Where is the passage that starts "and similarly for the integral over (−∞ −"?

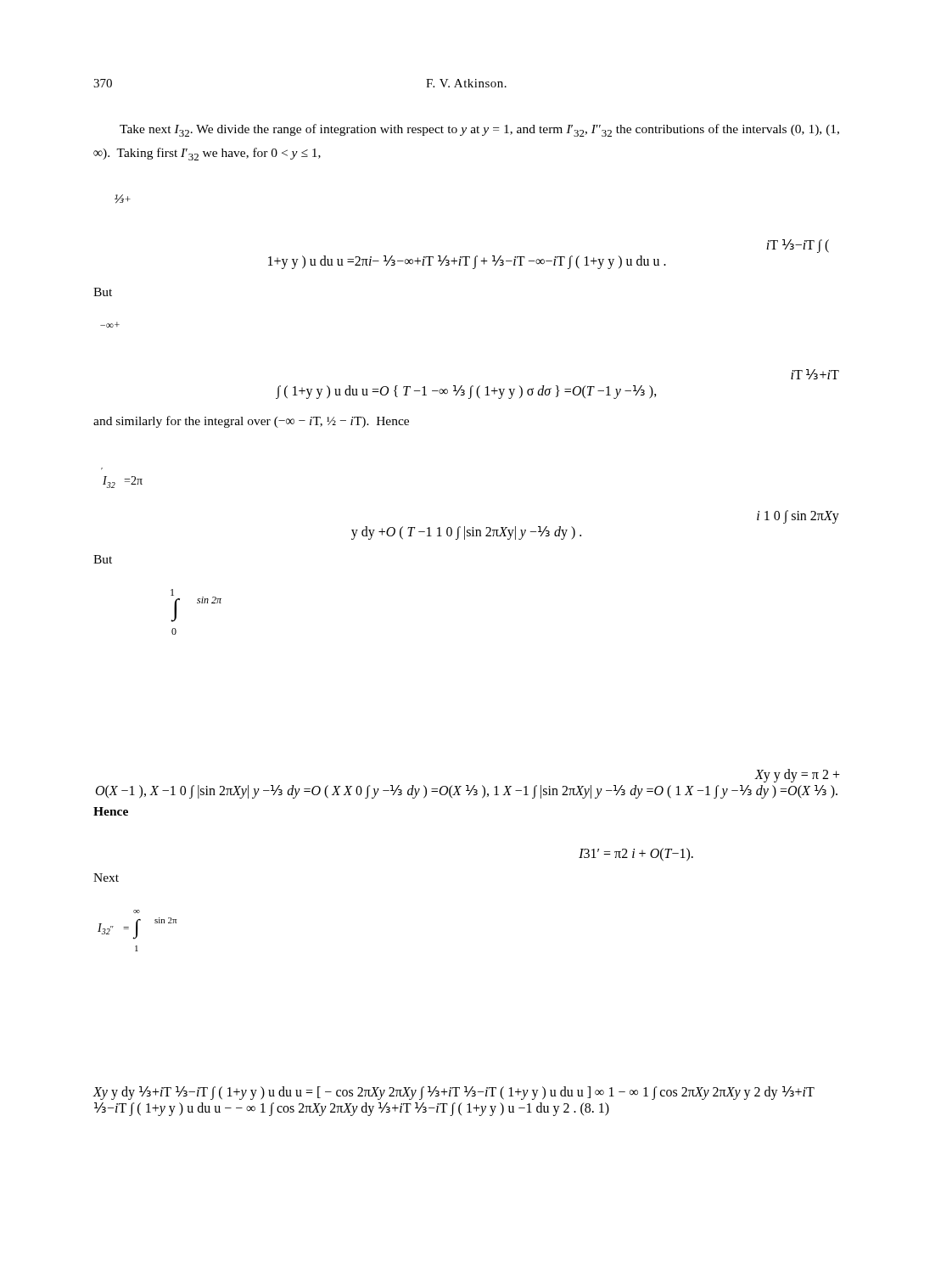[251, 420]
